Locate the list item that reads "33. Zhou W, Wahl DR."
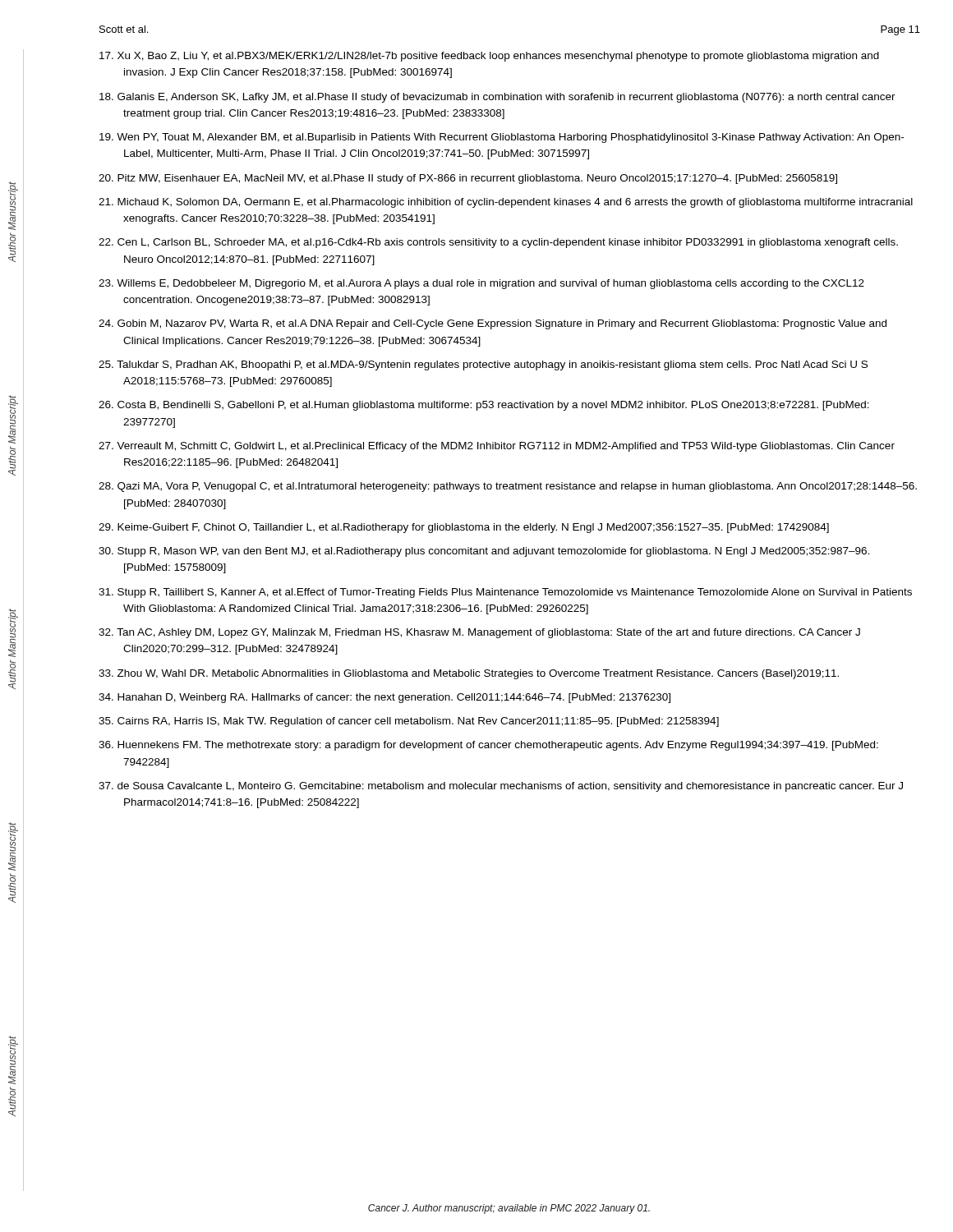Screen dimensions: 1232x953 [469, 673]
